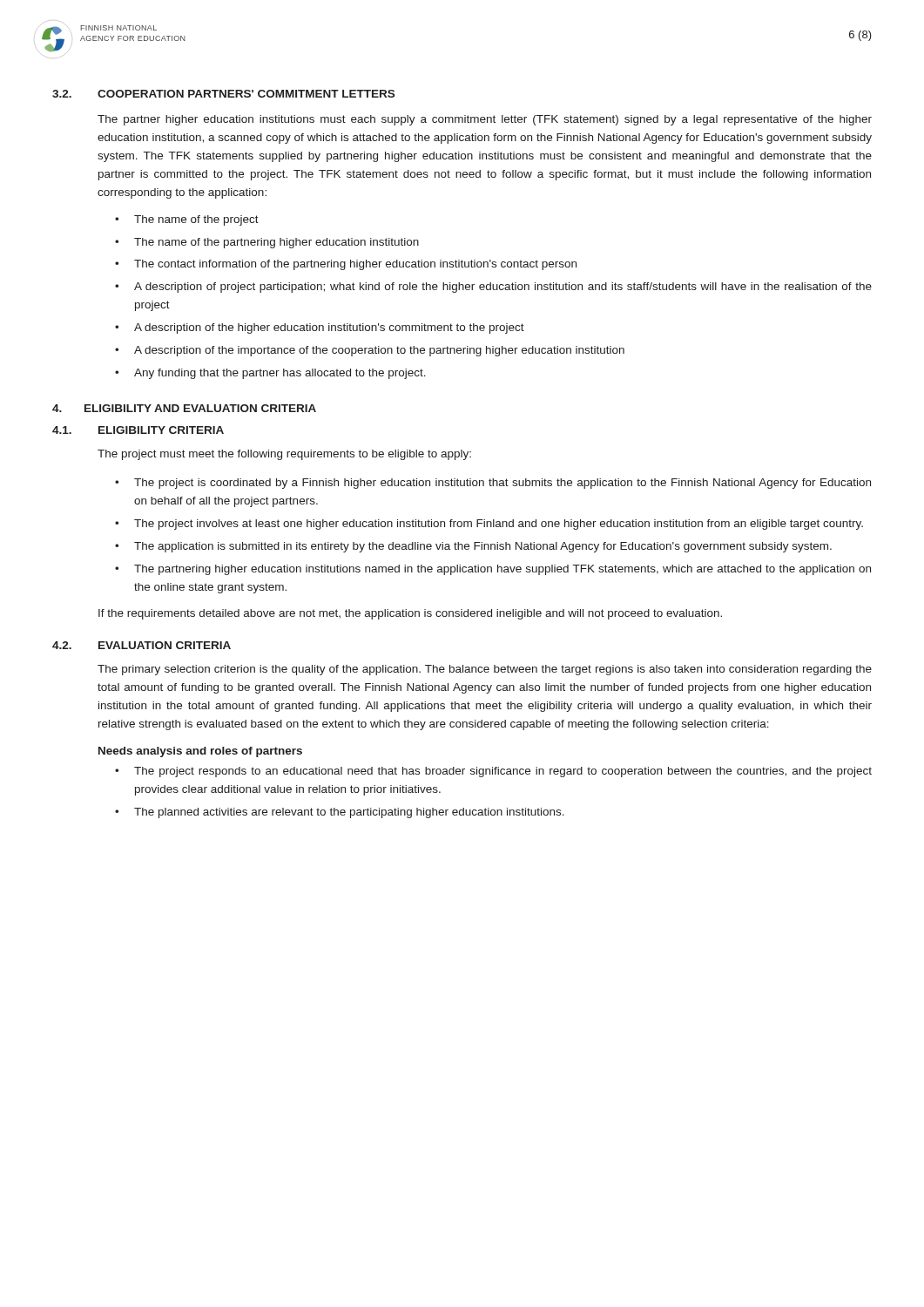Select the passage starting "4. ELIGIBILITY AND"
Image resolution: width=924 pixels, height=1307 pixels.
(184, 408)
